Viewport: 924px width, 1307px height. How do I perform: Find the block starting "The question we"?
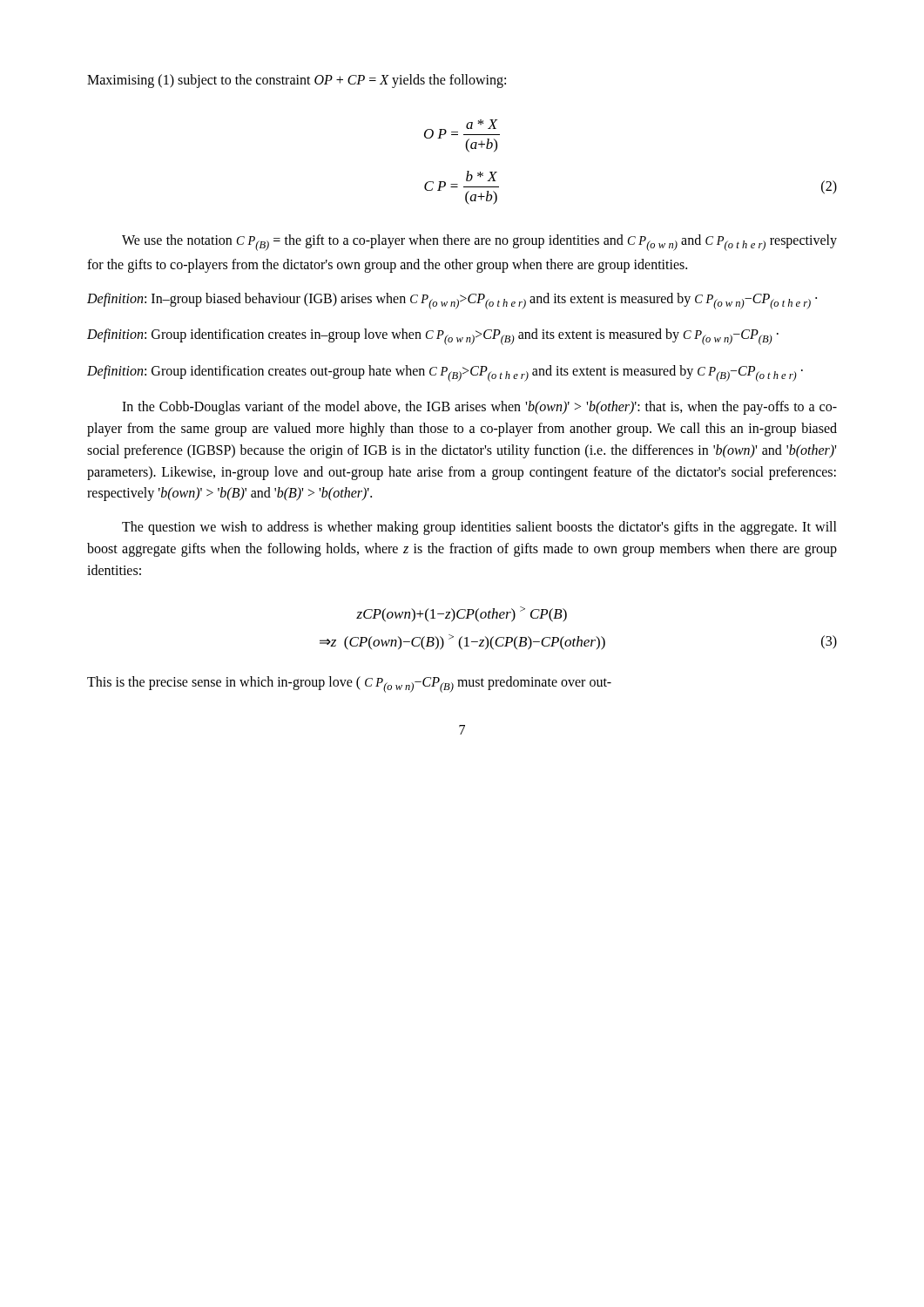pyautogui.click(x=462, y=549)
